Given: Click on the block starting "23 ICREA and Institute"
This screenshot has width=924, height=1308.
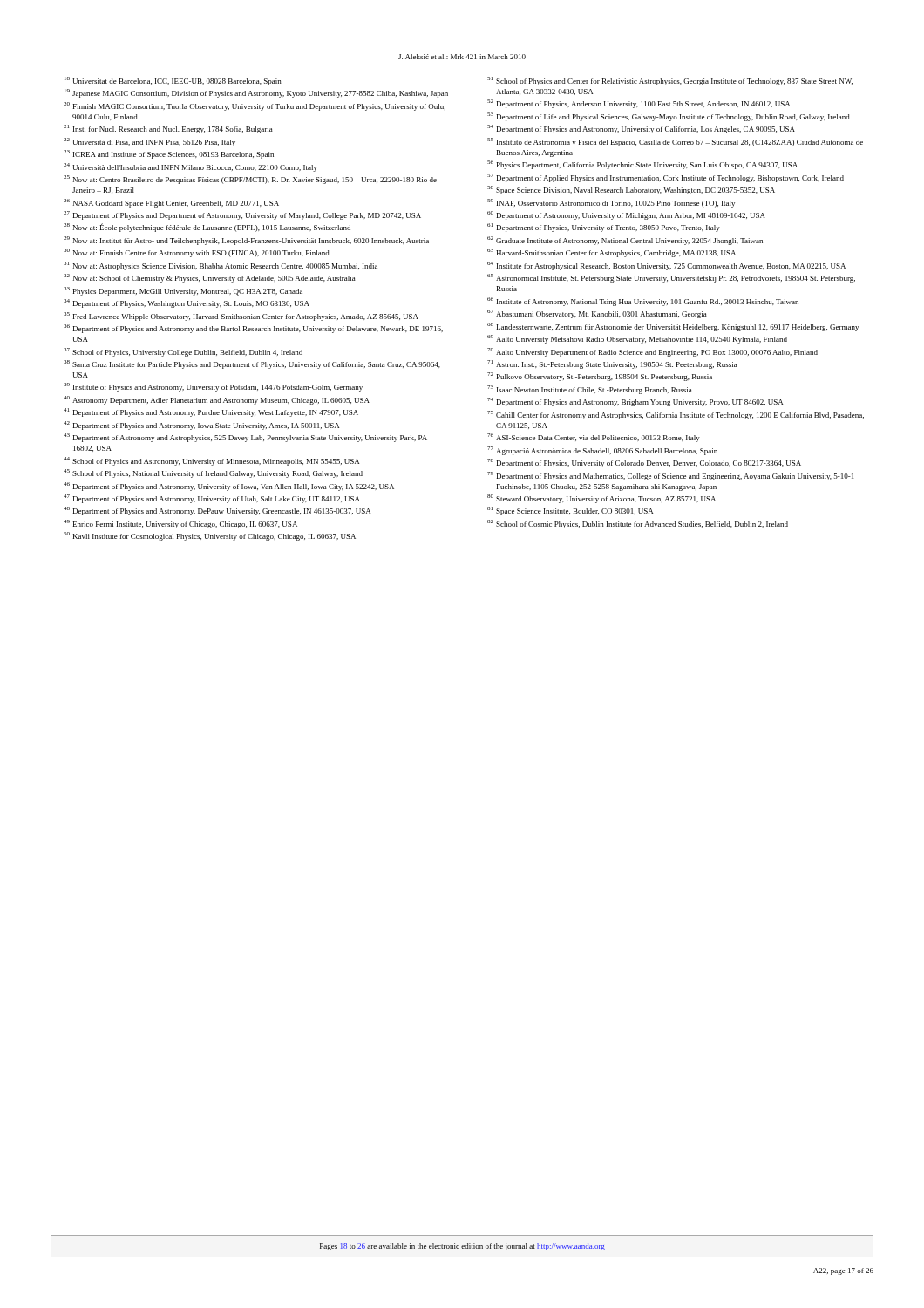Looking at the screenshot, I should pos(250,155).
